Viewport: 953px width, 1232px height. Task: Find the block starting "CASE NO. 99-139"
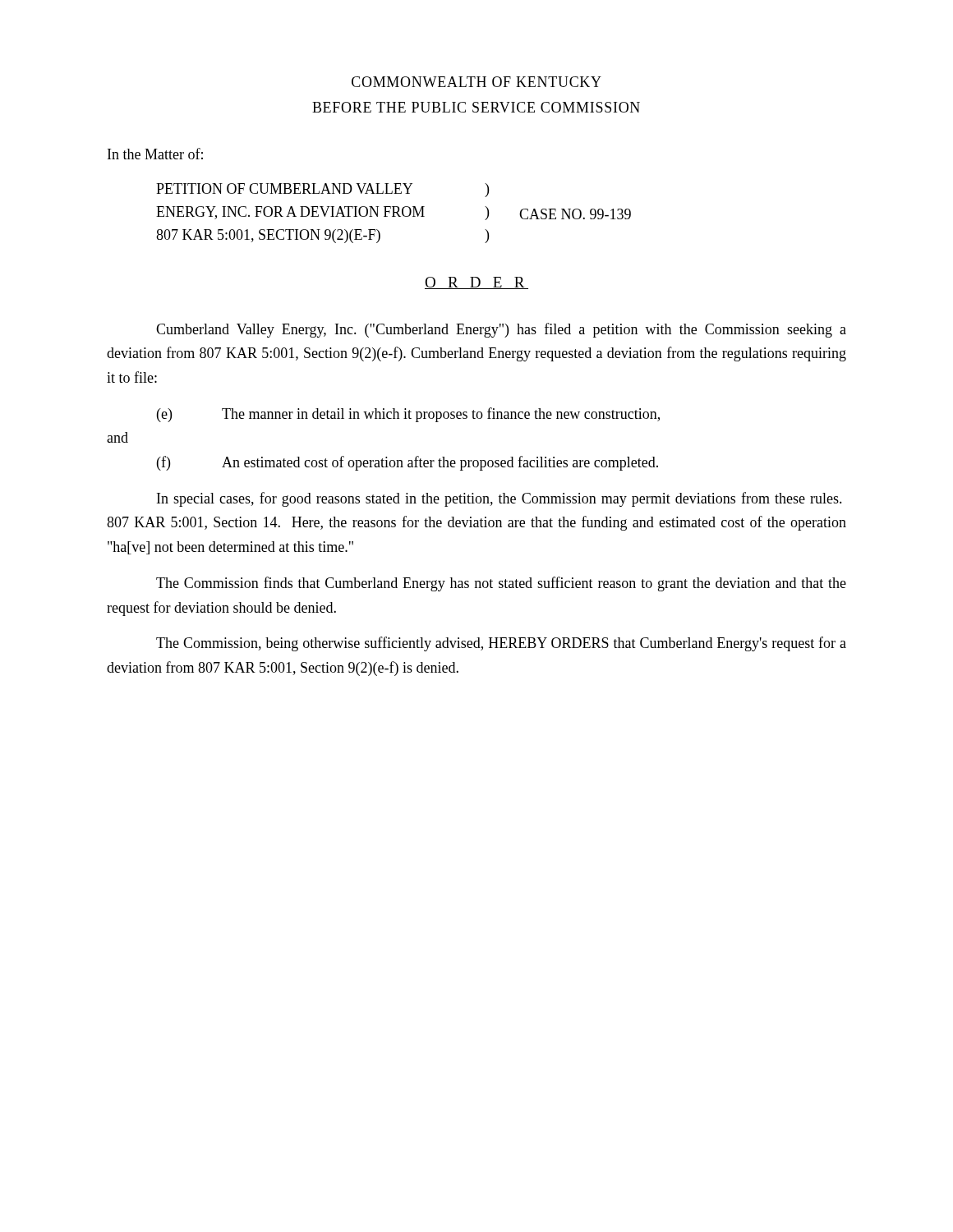(575, 214)
